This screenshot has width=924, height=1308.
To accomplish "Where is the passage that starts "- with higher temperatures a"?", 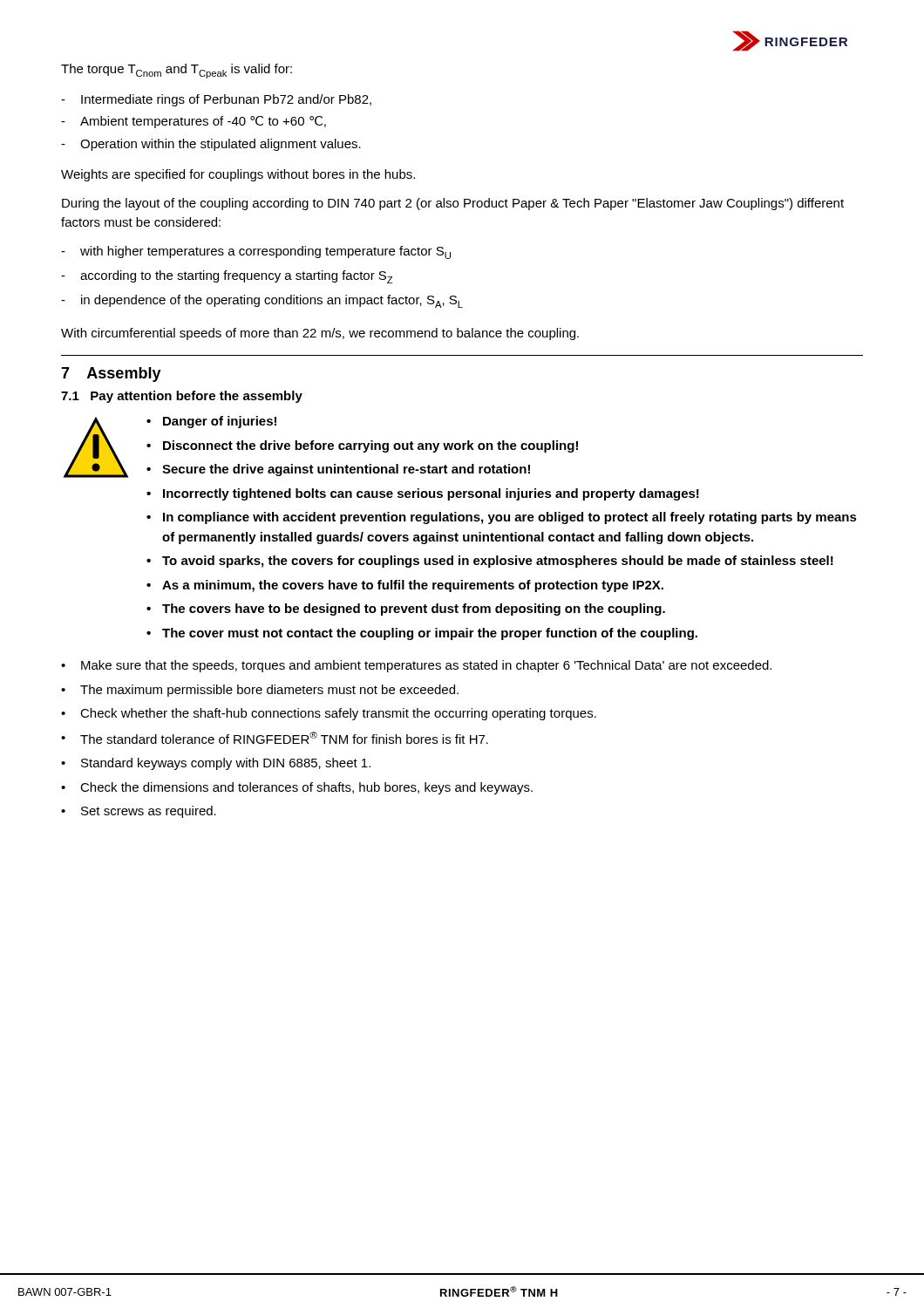I will 256,252.
